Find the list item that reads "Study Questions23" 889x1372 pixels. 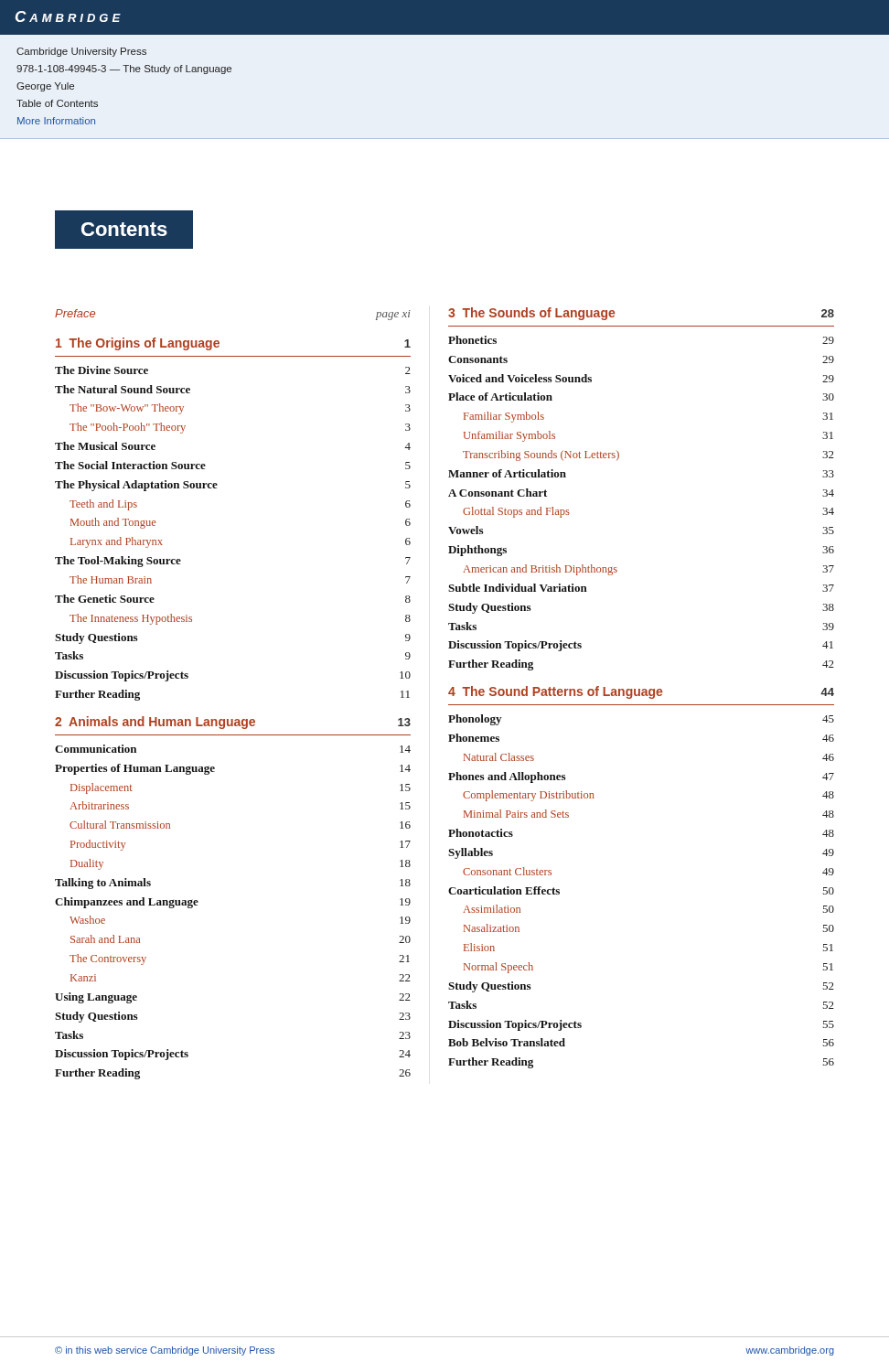90,1017
